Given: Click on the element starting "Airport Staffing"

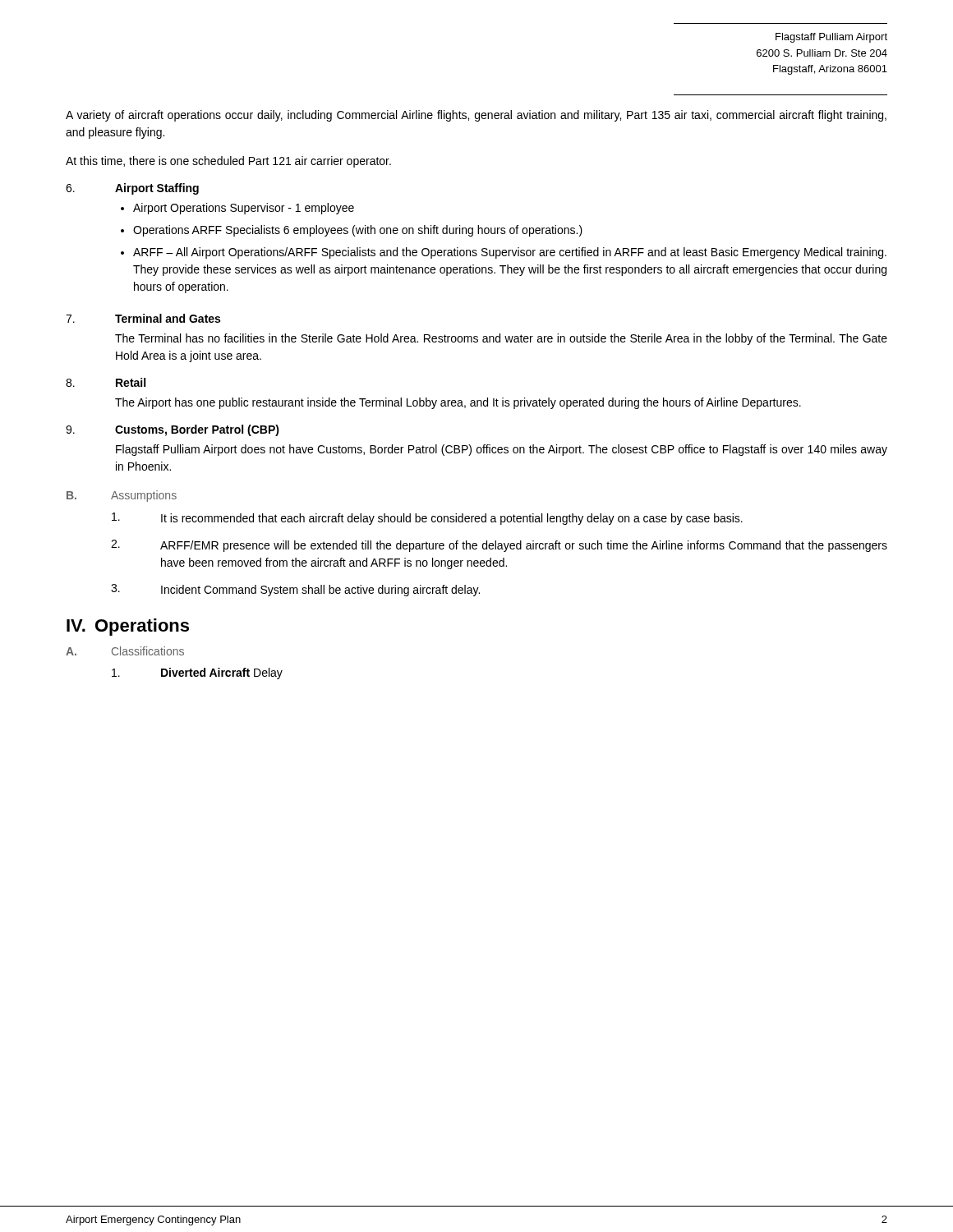Looking at the screenshot, I should 157,188.
